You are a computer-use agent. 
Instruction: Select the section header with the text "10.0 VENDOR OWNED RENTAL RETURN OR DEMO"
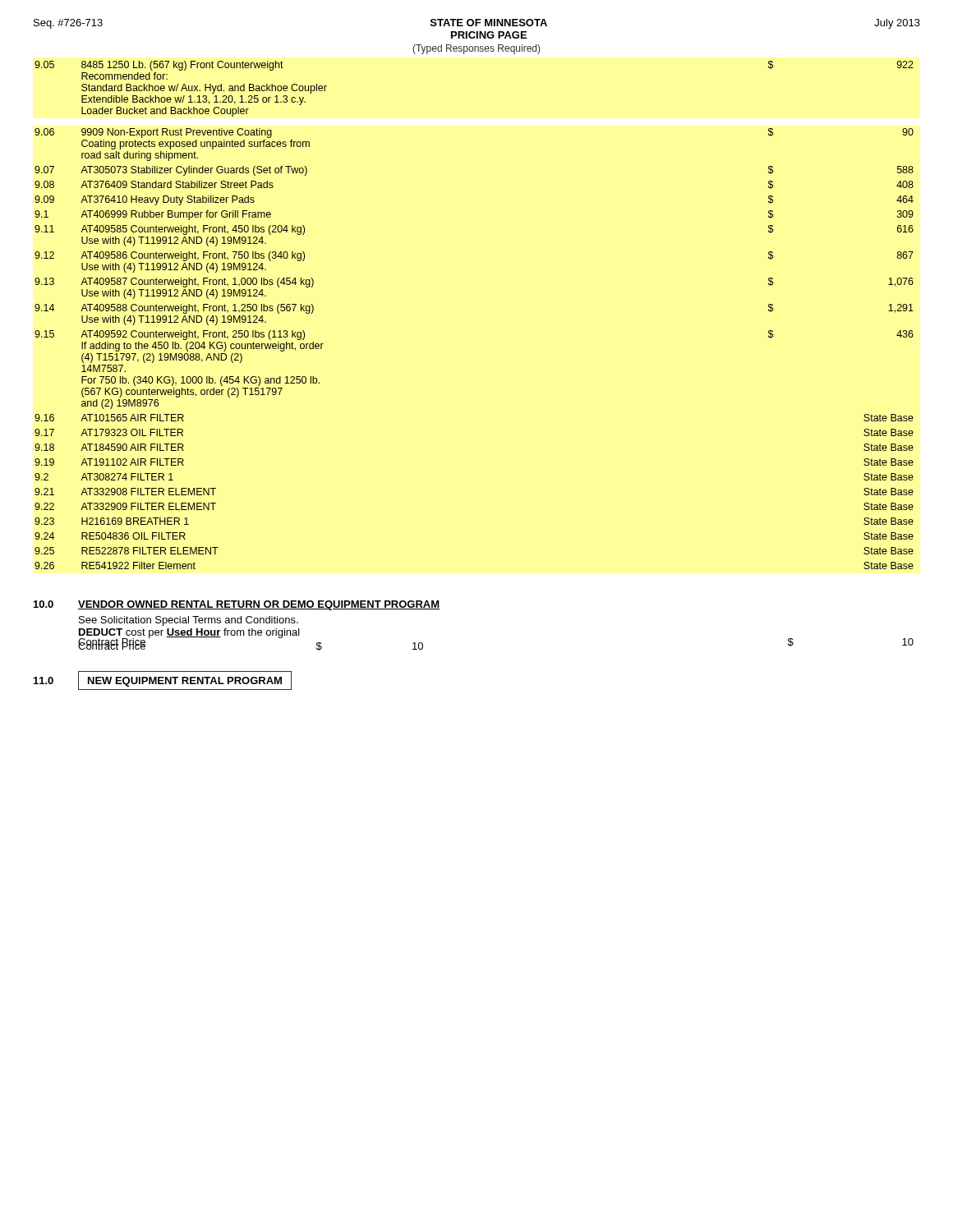[236, 604]
